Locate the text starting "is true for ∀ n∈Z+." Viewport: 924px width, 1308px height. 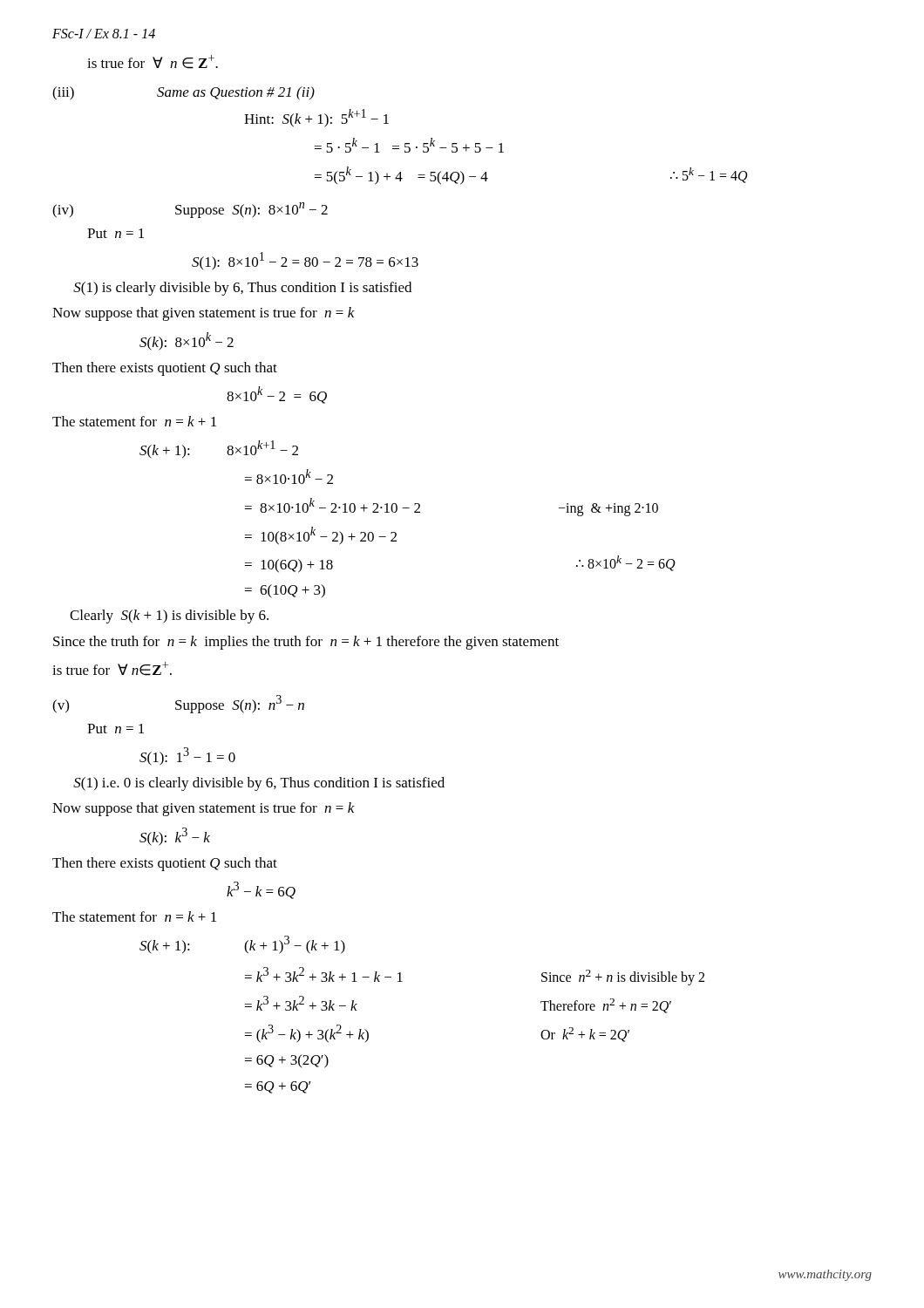pyautogui.click(x=112, y=668)
